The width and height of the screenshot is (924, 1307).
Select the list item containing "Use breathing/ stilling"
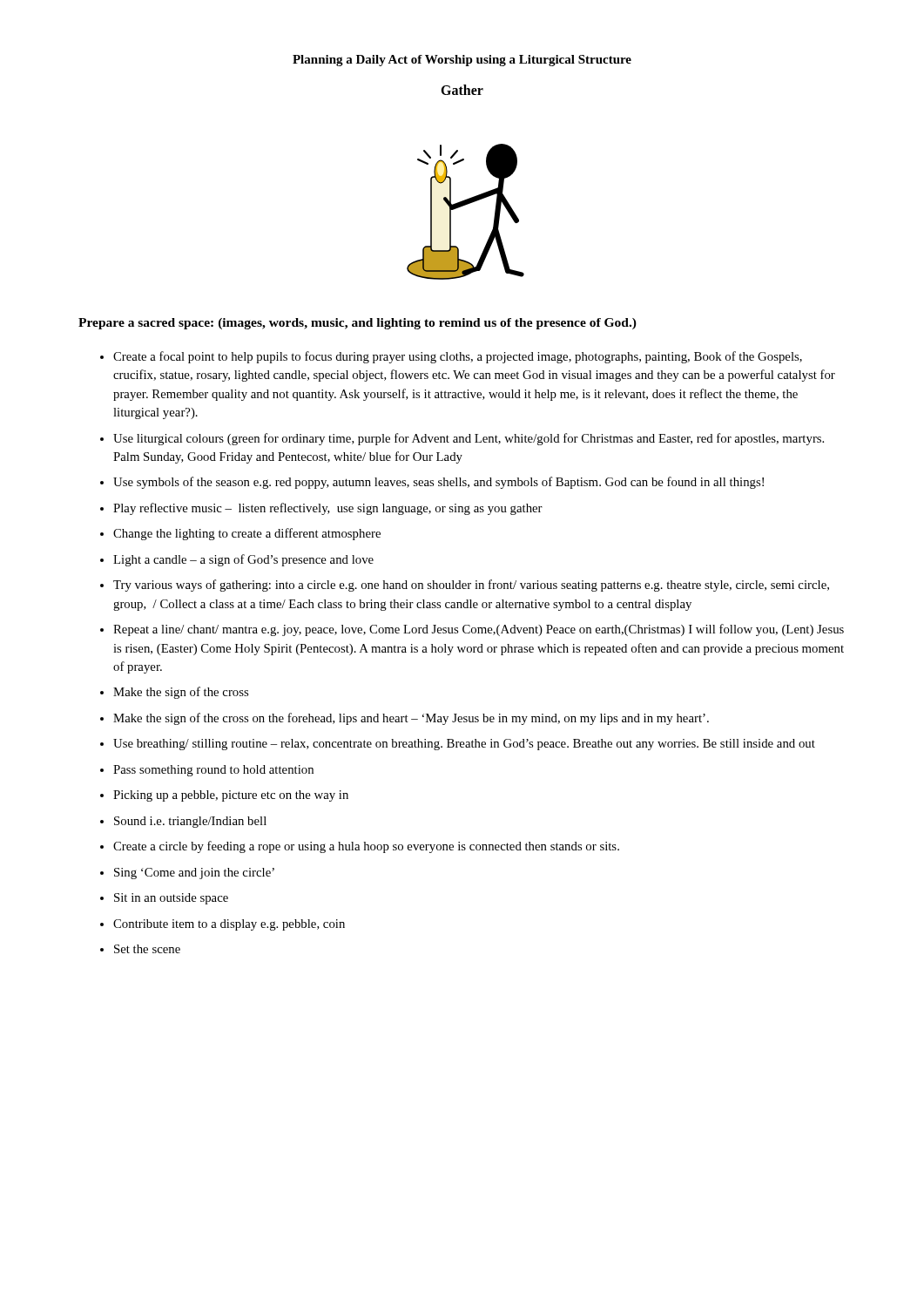[464, 744]
